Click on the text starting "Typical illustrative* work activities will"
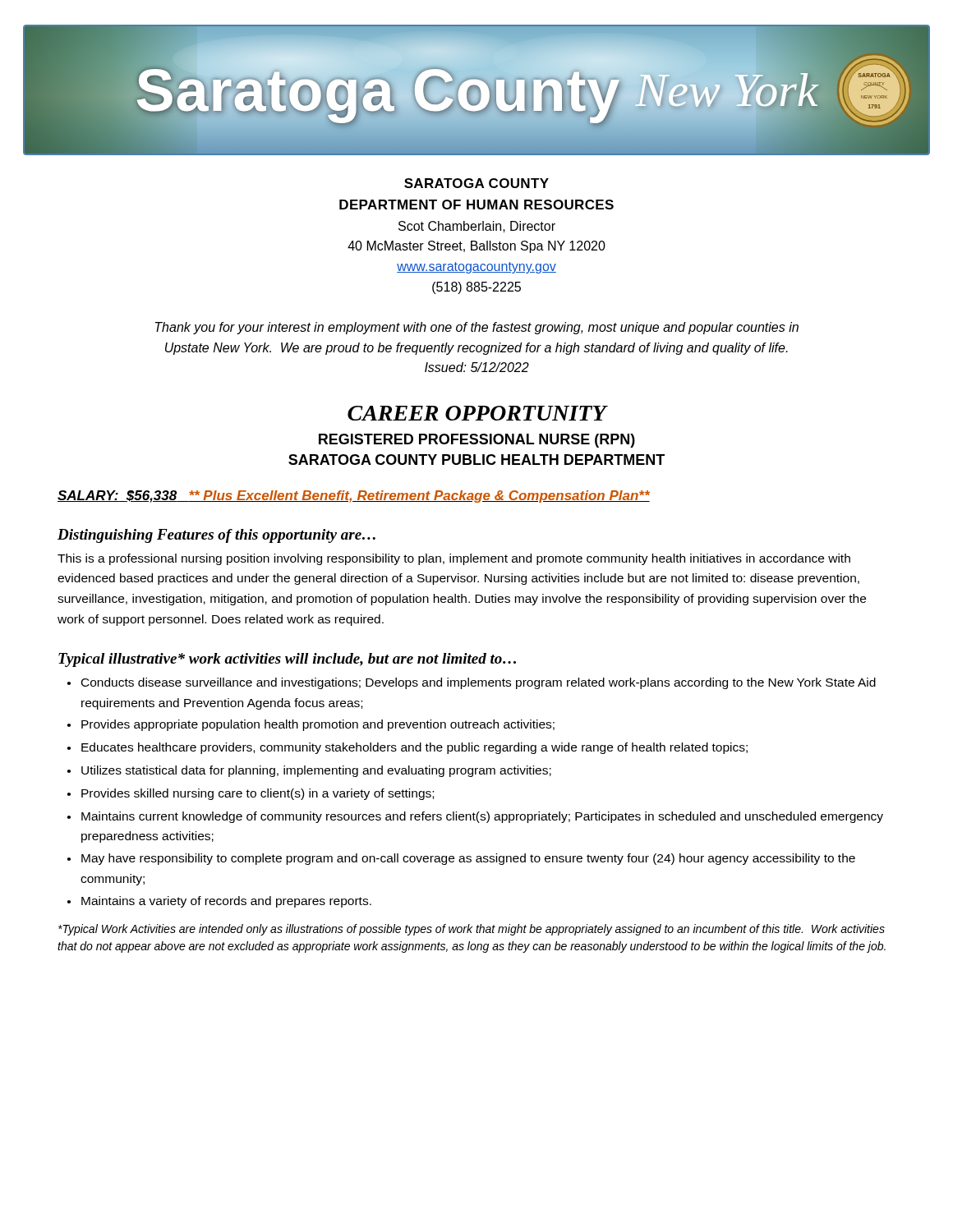953x1232 pixels. point(288,658)
